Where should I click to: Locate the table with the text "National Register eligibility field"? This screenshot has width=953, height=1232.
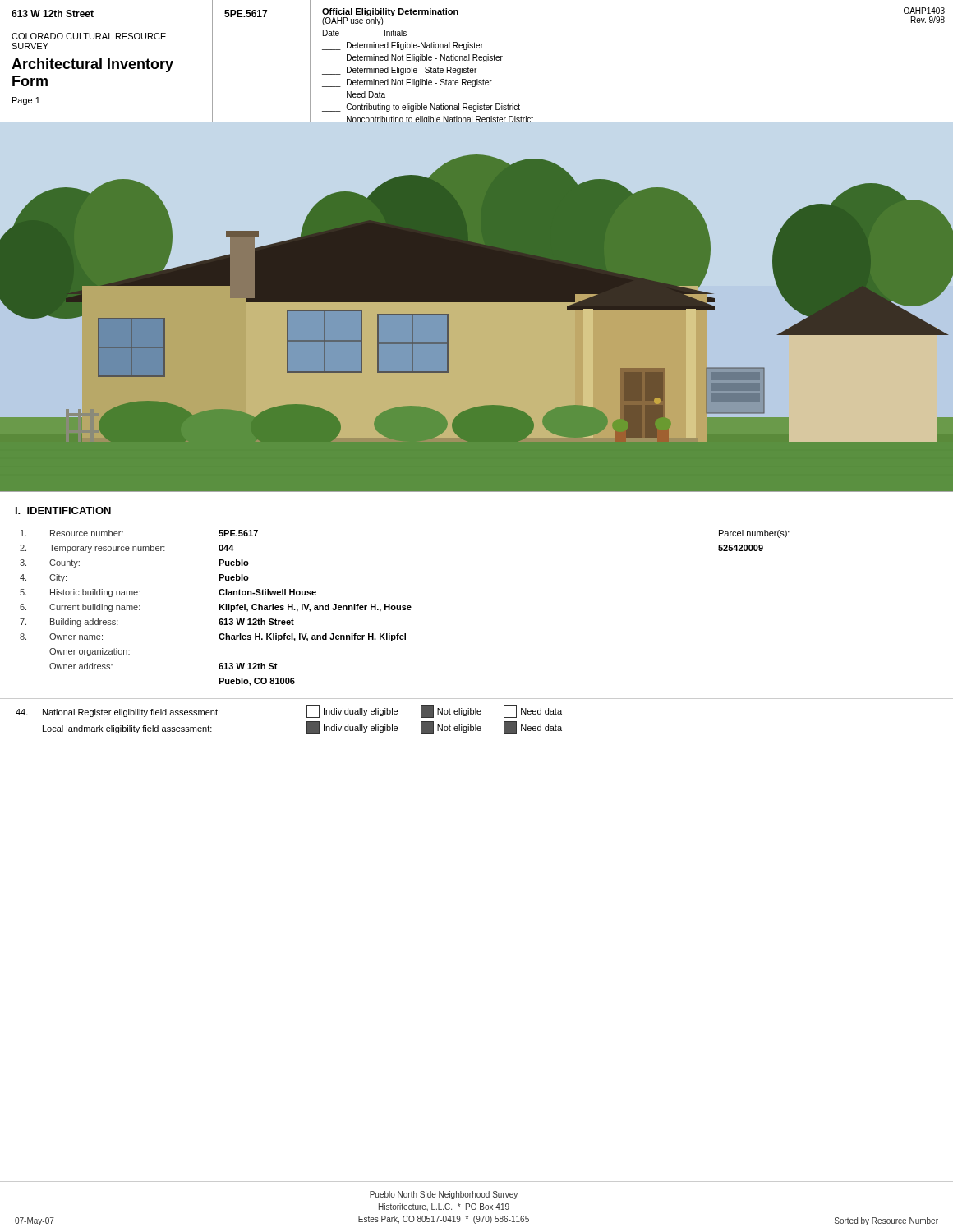476,720
